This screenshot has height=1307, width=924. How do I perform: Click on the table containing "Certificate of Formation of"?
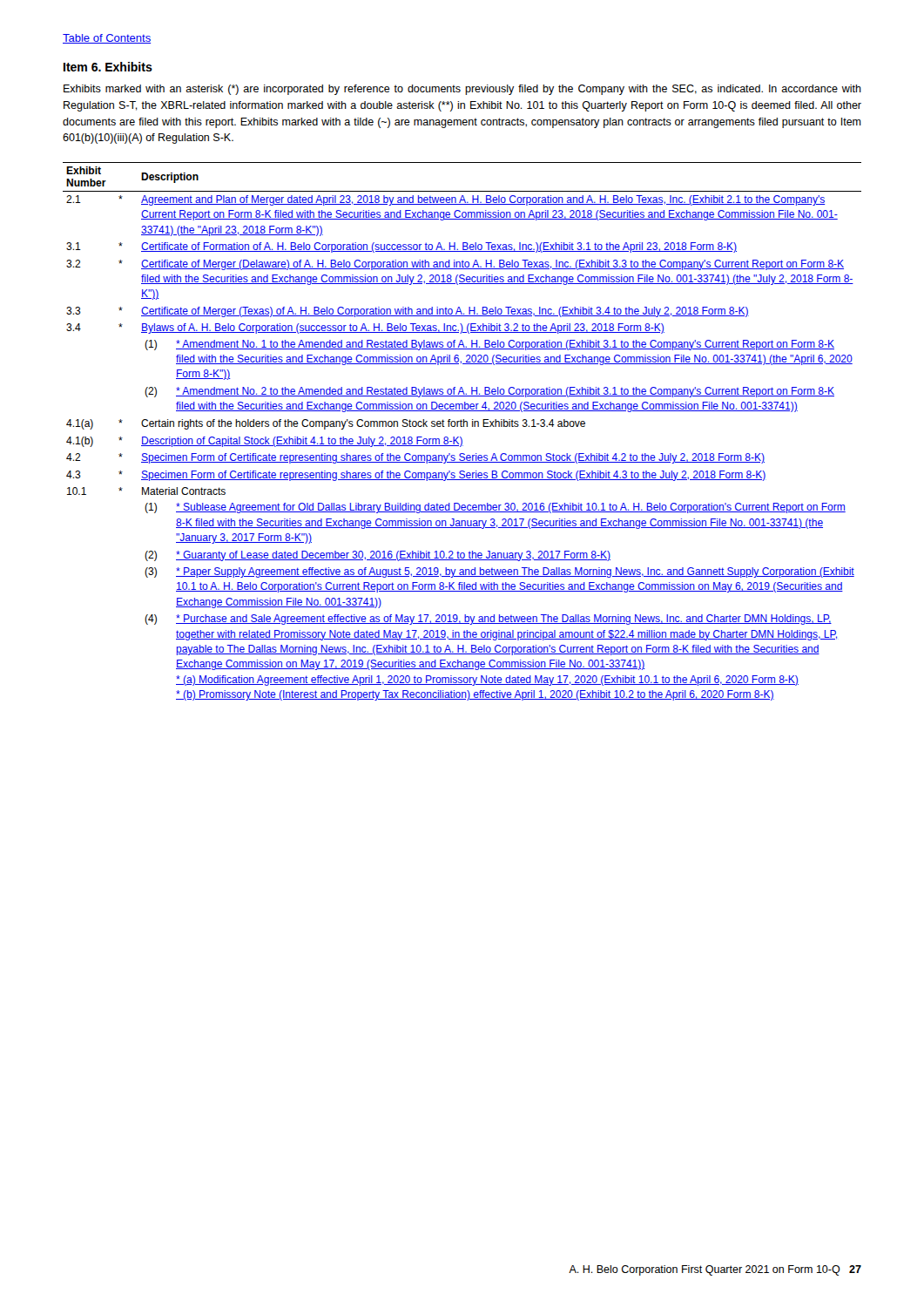[x=462, y=433]
